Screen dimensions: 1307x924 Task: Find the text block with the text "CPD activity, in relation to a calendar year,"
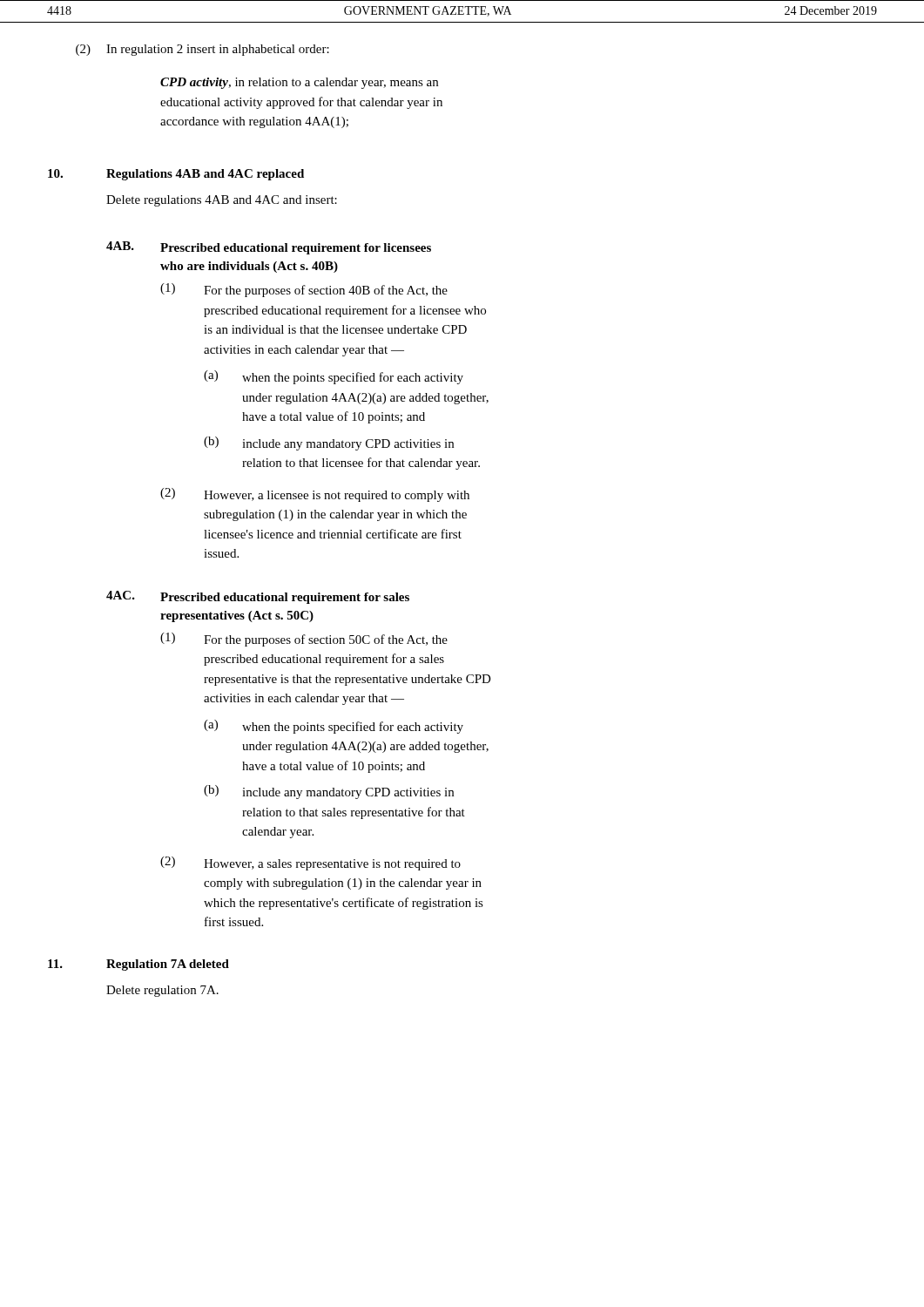pyautogui.click(x=302, y=101)
